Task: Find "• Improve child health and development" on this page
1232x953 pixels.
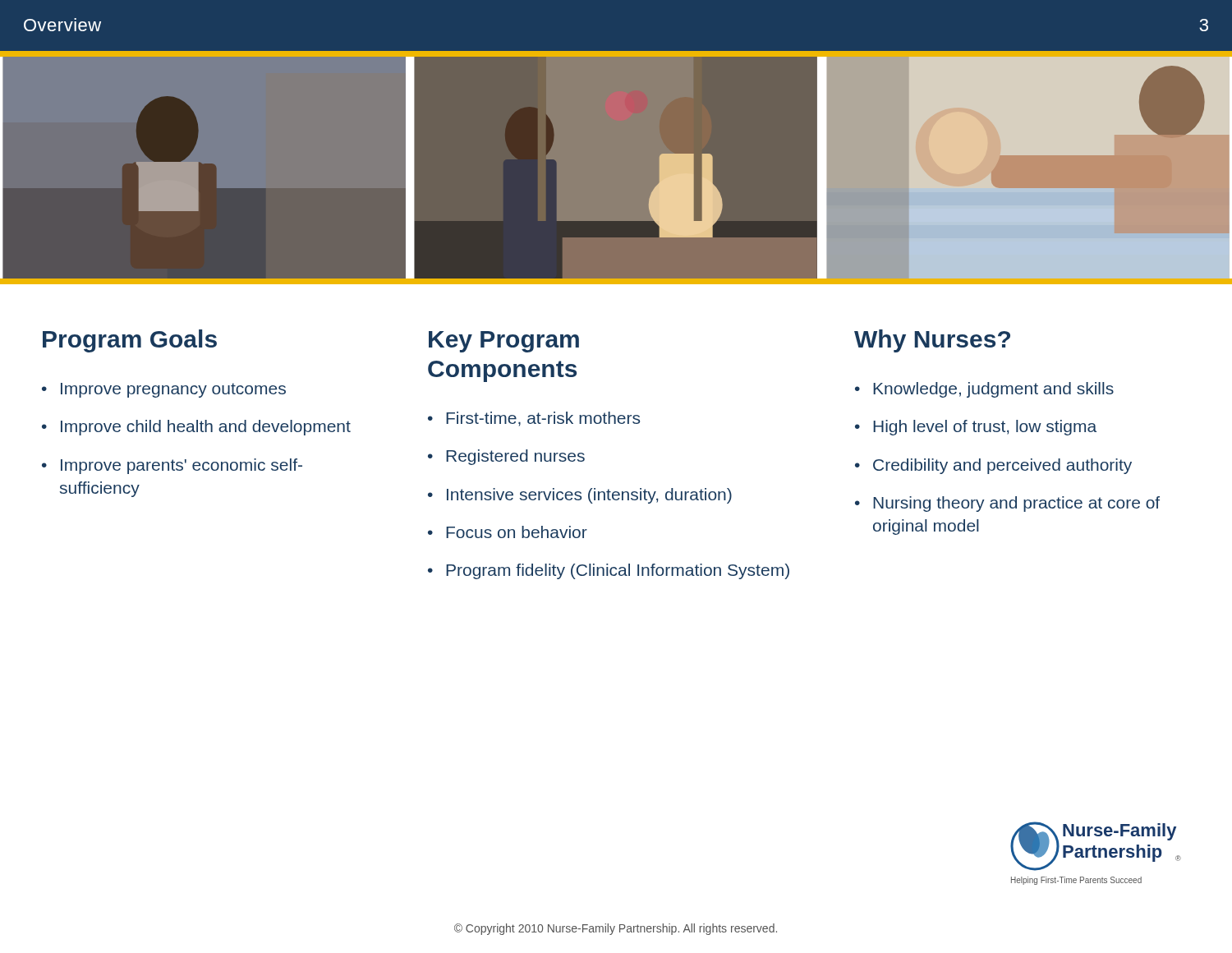Action: point(196,427)
